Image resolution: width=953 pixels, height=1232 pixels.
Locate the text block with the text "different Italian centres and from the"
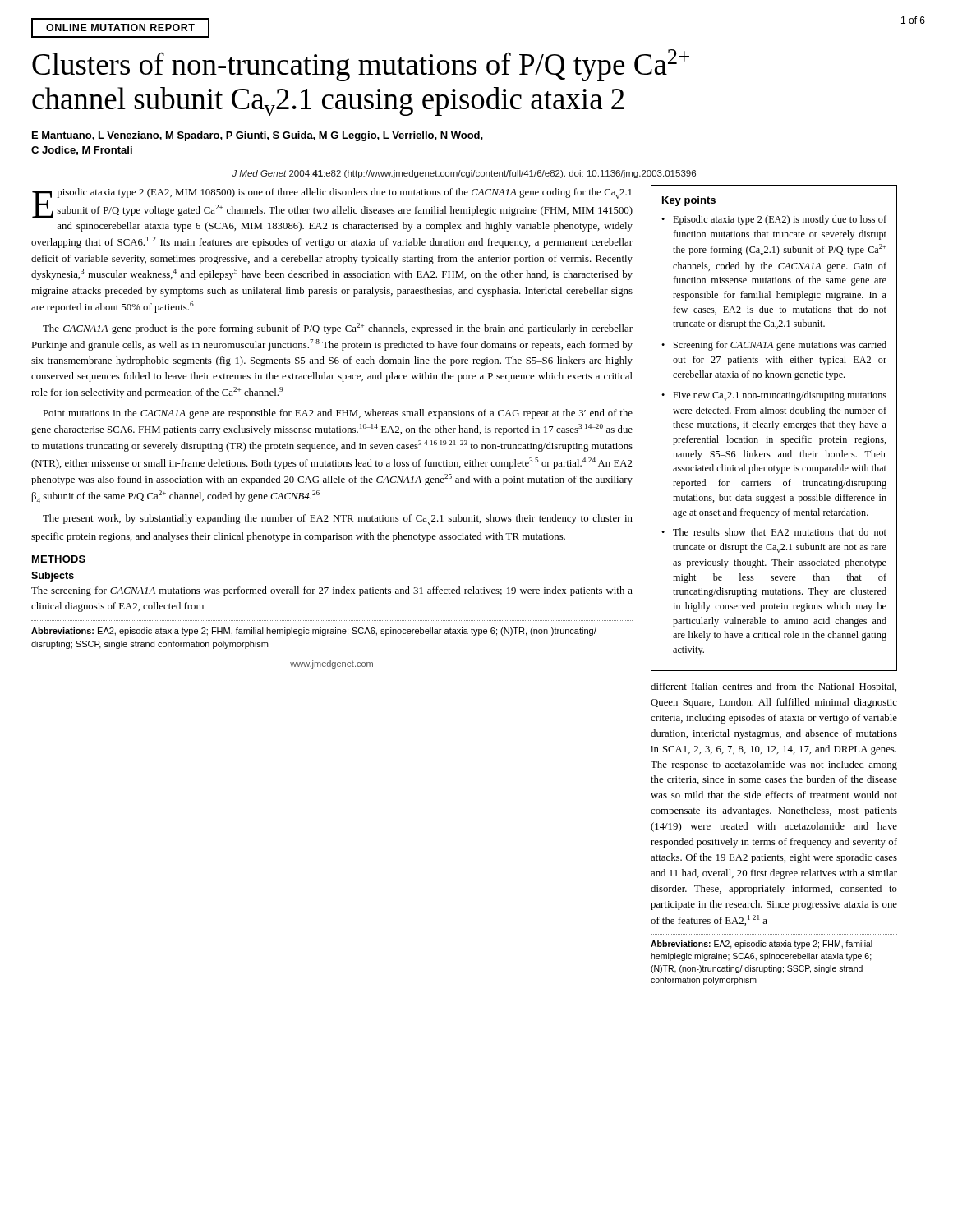774,804
